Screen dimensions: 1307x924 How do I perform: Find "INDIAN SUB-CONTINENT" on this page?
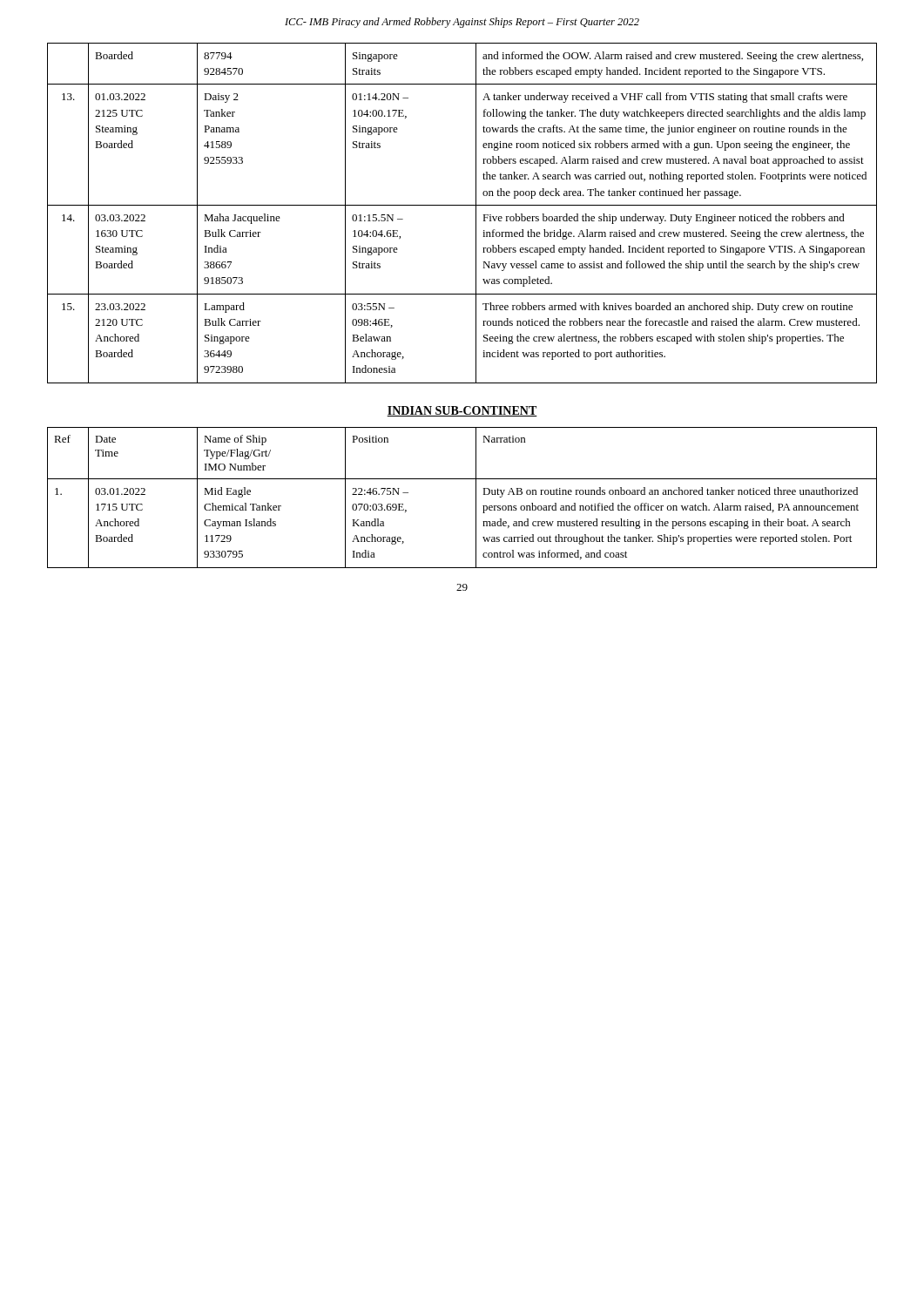pos(462,410)
